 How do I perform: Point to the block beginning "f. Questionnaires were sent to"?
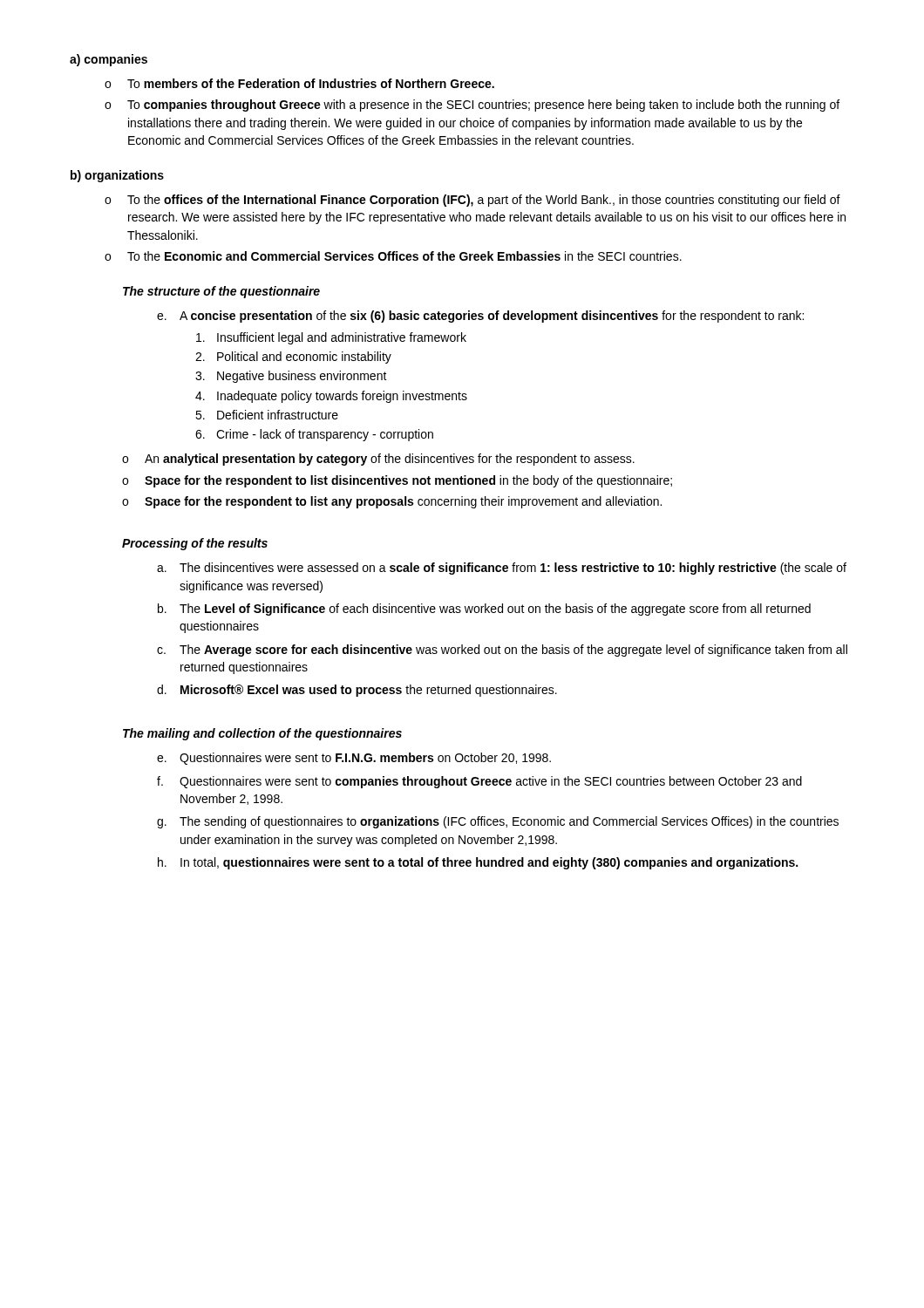click(x=506, y=790)
